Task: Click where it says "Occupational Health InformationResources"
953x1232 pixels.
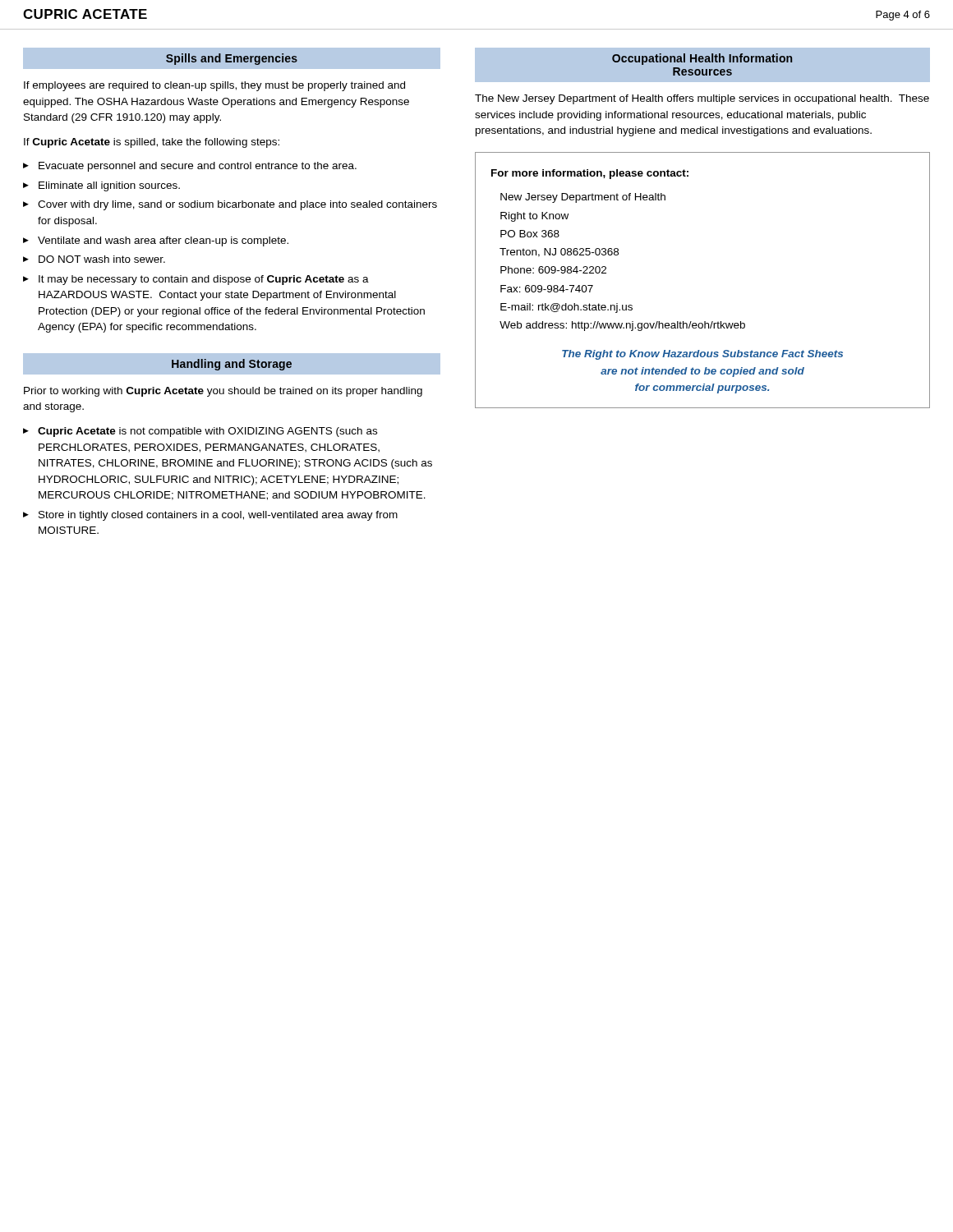Action: [x=702, y=65]
